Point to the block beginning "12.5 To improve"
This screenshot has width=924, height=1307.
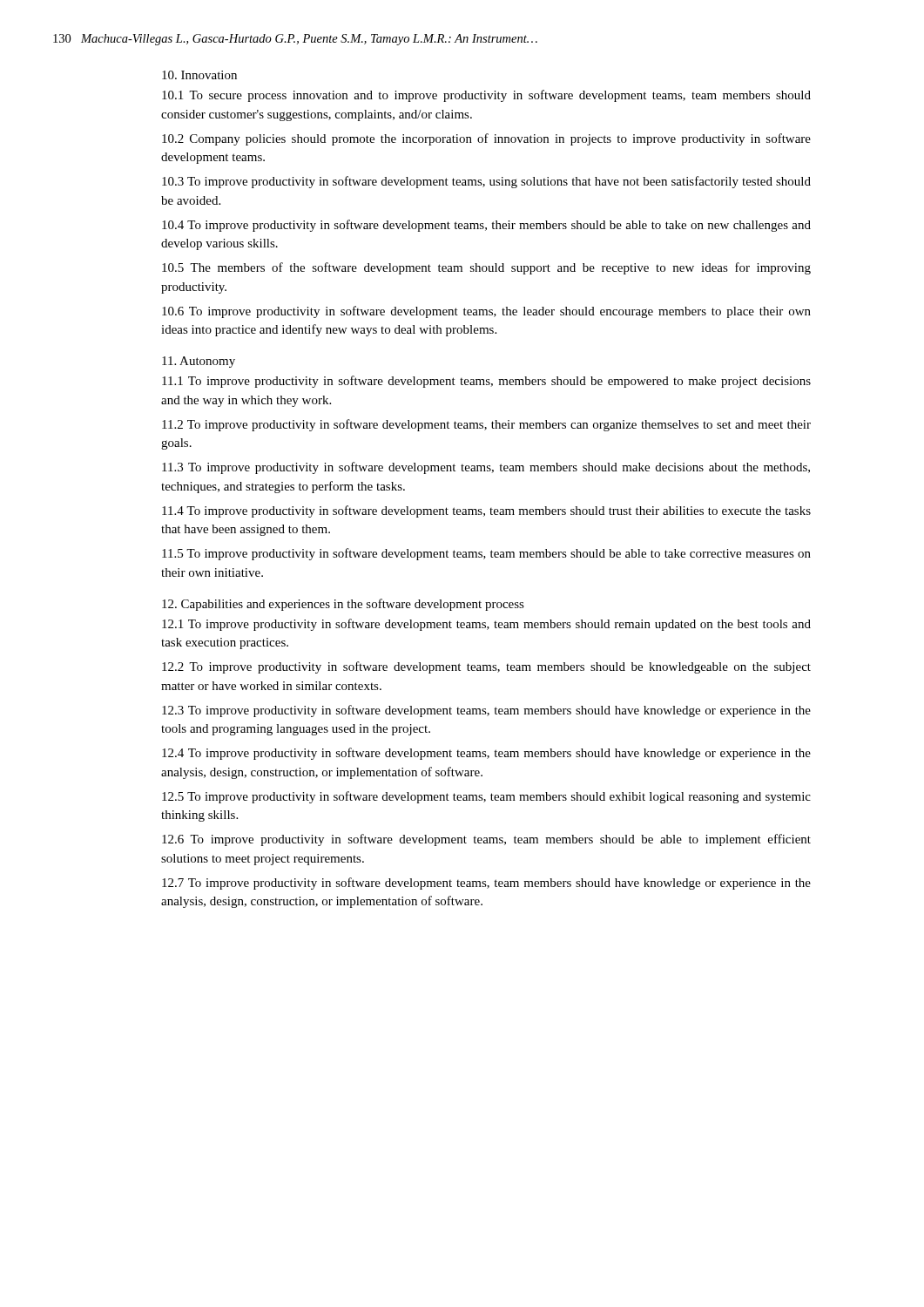point(486,805)
